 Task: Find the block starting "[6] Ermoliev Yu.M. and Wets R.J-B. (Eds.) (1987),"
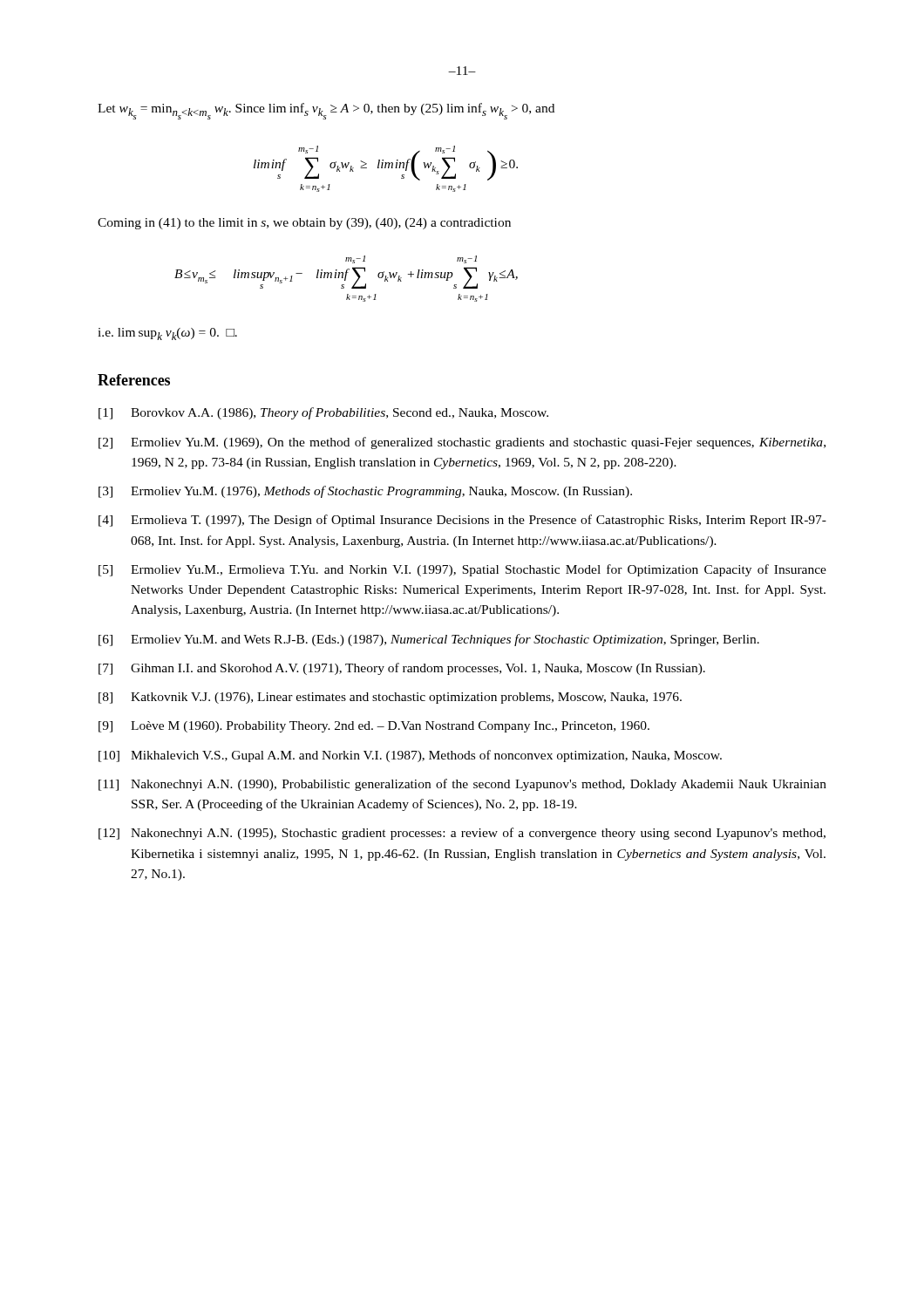click(x=462, y=639)
